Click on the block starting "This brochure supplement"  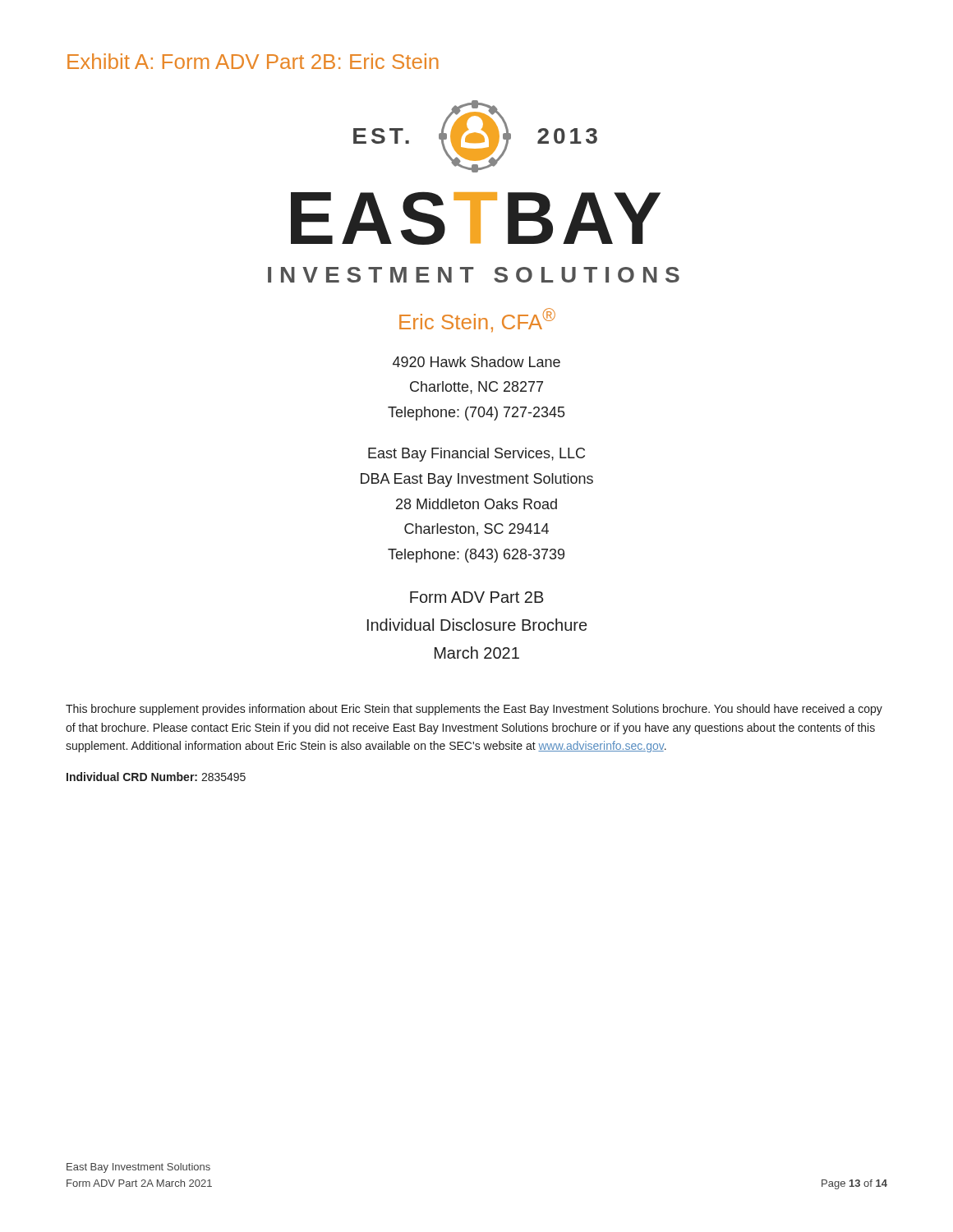(x=476, y=728)
